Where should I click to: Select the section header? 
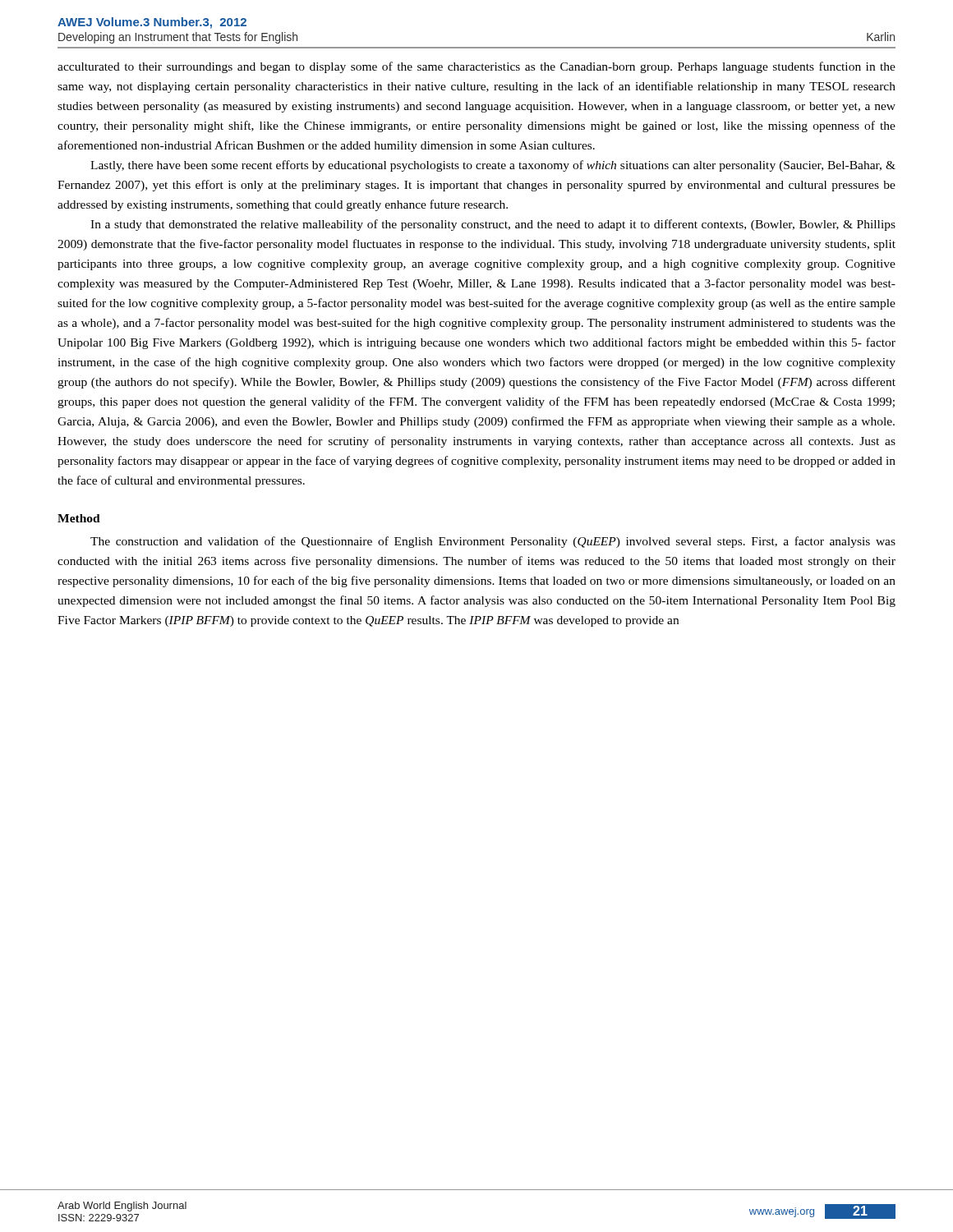click(x=79, y=518)
